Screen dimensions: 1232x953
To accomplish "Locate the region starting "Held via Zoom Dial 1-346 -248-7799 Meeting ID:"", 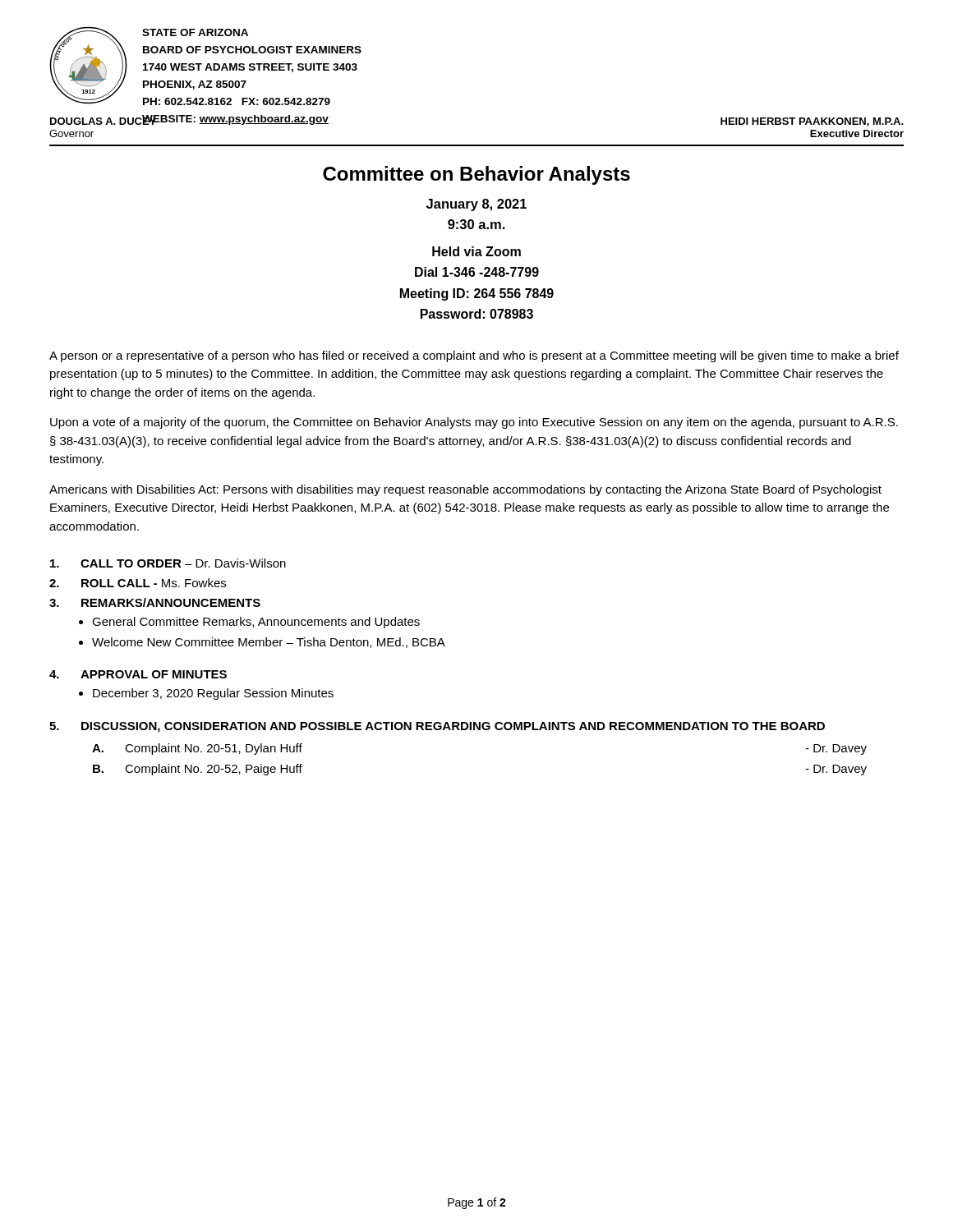I will (x=476, y=283).
